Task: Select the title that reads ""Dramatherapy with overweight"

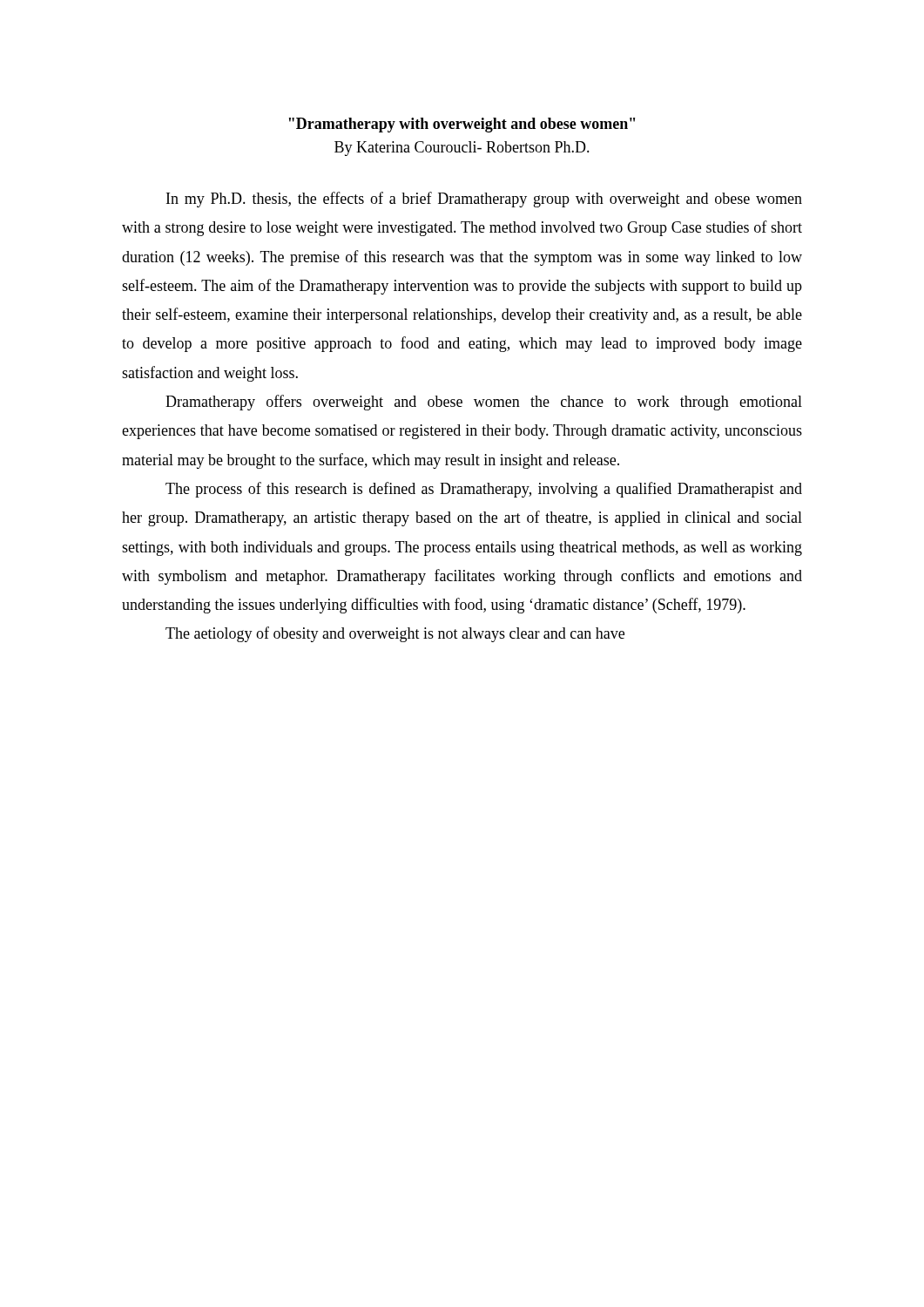Action: (x=462, y=124)
